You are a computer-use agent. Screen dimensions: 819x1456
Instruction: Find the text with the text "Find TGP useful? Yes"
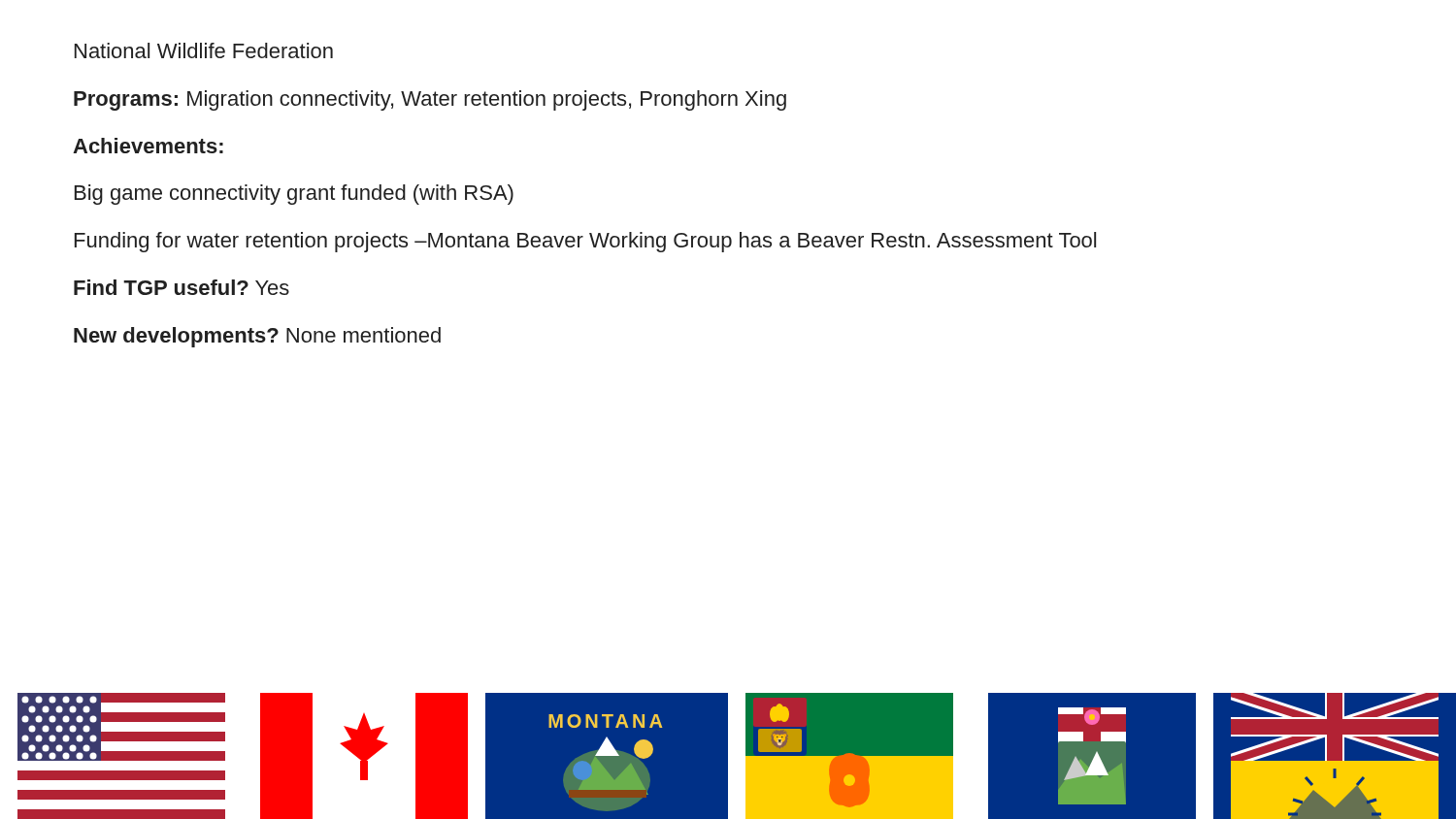[x=181, y=288]
